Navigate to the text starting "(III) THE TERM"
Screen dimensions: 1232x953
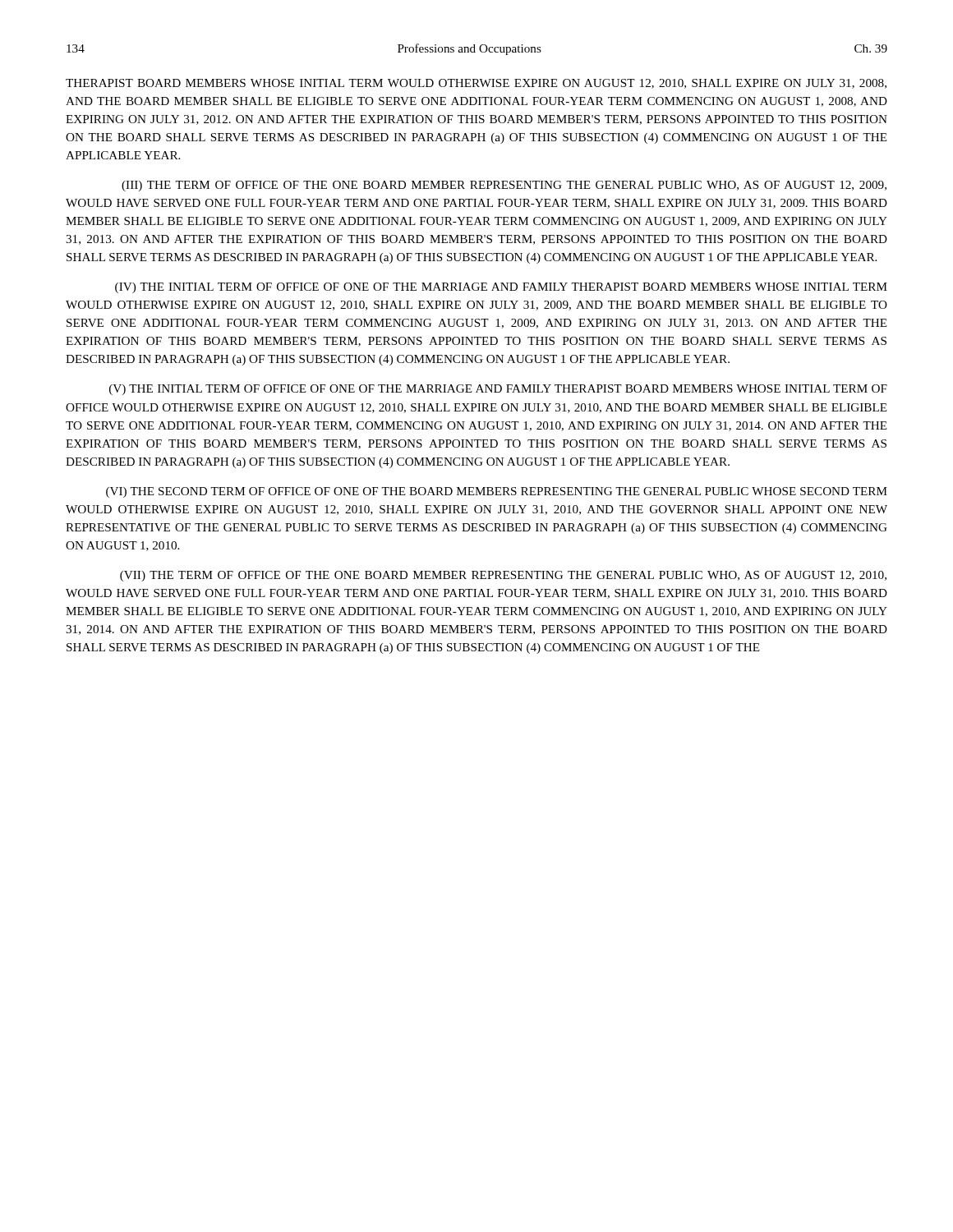[x=476, y=221]
